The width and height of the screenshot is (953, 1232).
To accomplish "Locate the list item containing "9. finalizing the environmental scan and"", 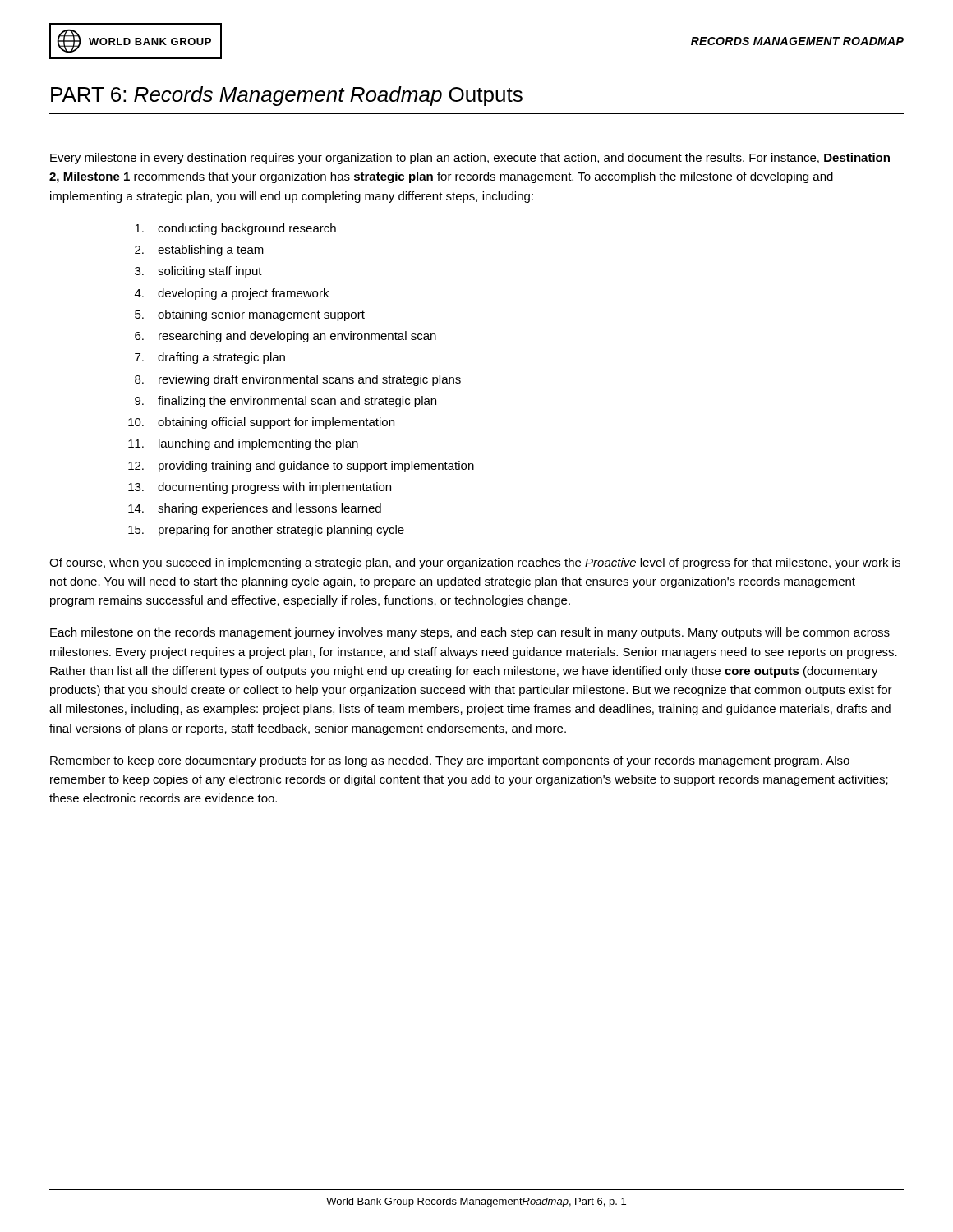I will [276, 400].
